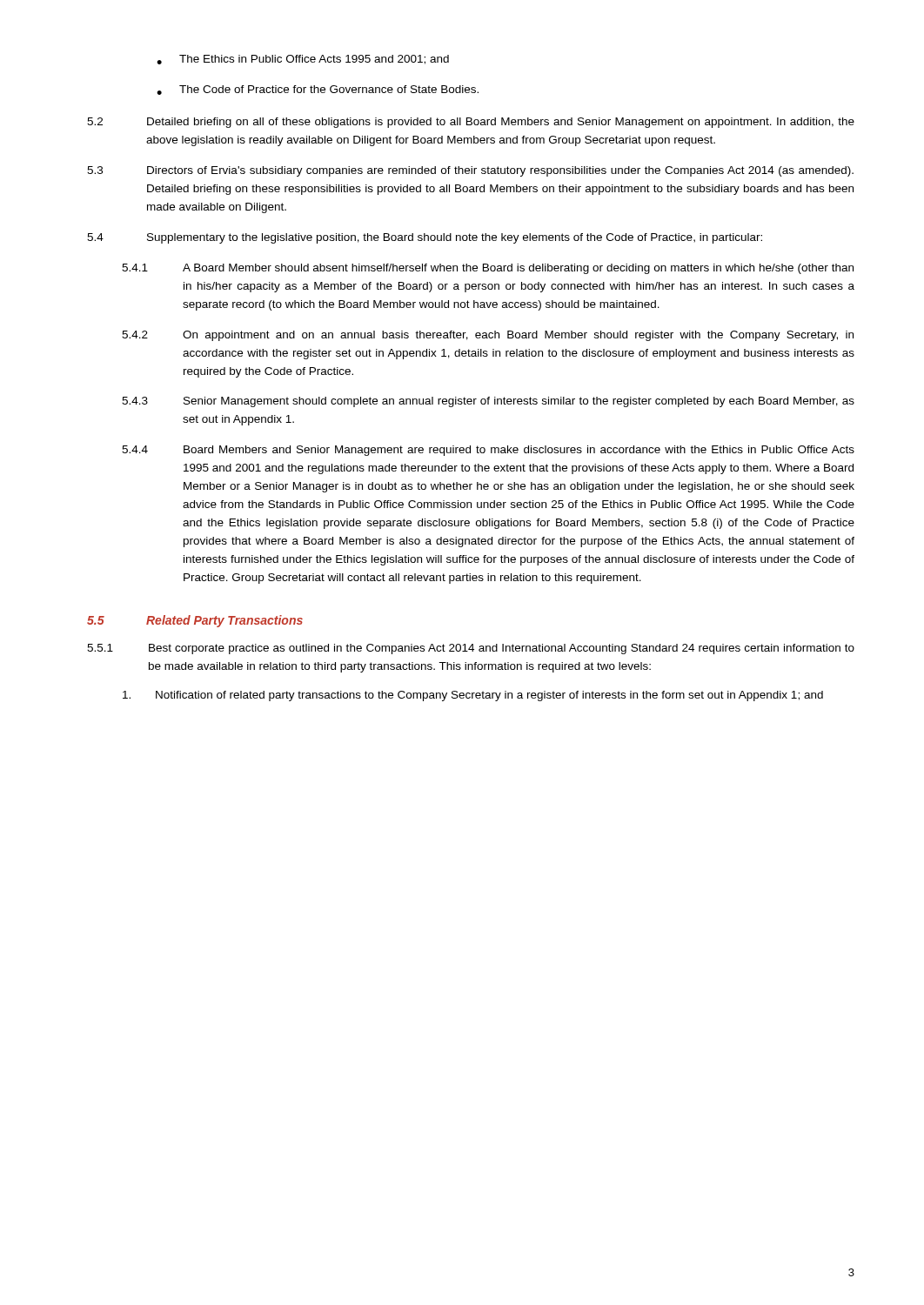The height and width of the screenshot is (1305, 924).
Task: Point to the text block starting "4.3 Senior Management should complete an annual"
Action: 488,411
